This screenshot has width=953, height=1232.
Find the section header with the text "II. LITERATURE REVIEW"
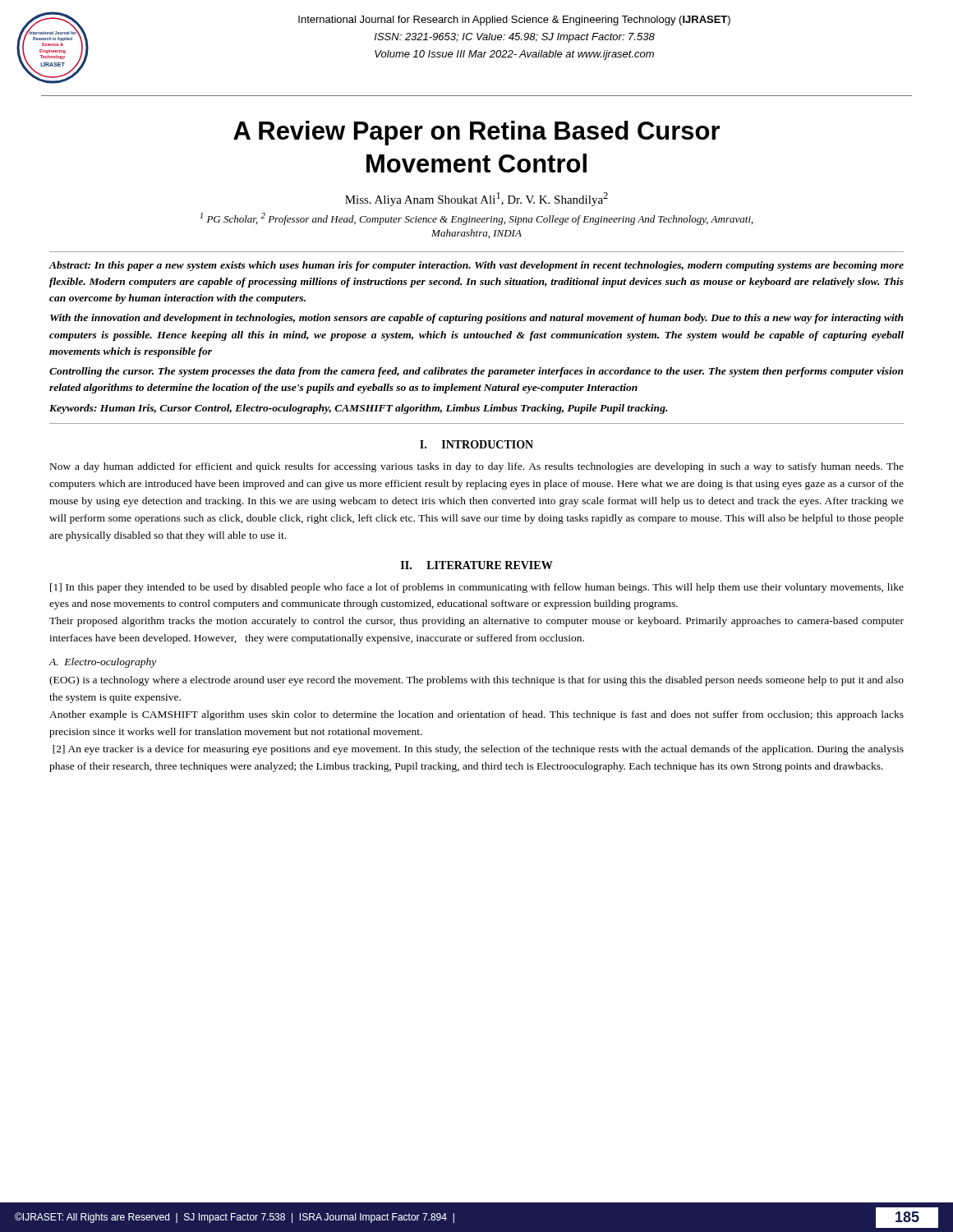point(476,565)
